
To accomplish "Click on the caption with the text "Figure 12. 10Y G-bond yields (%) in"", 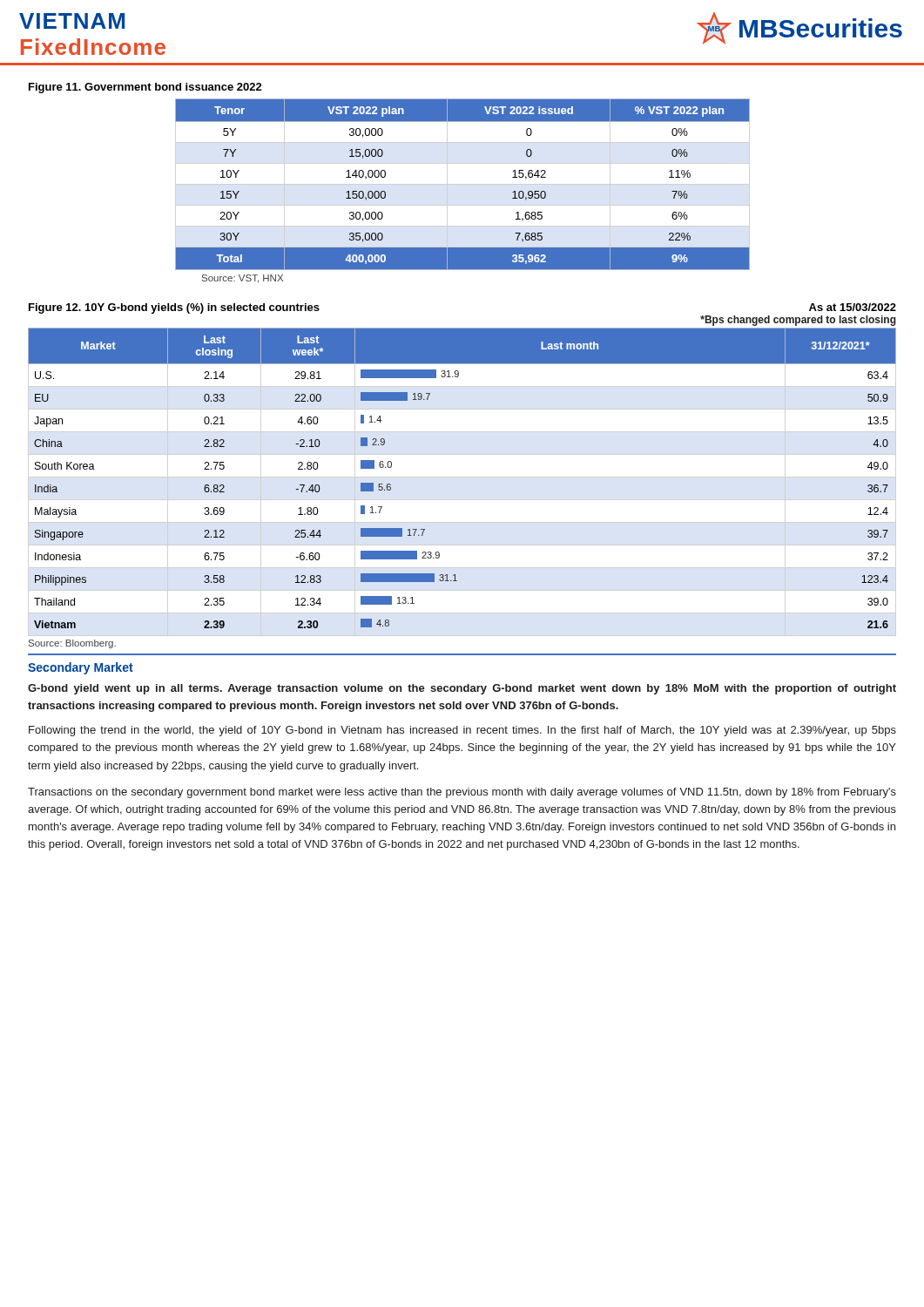I will (174, 307).
